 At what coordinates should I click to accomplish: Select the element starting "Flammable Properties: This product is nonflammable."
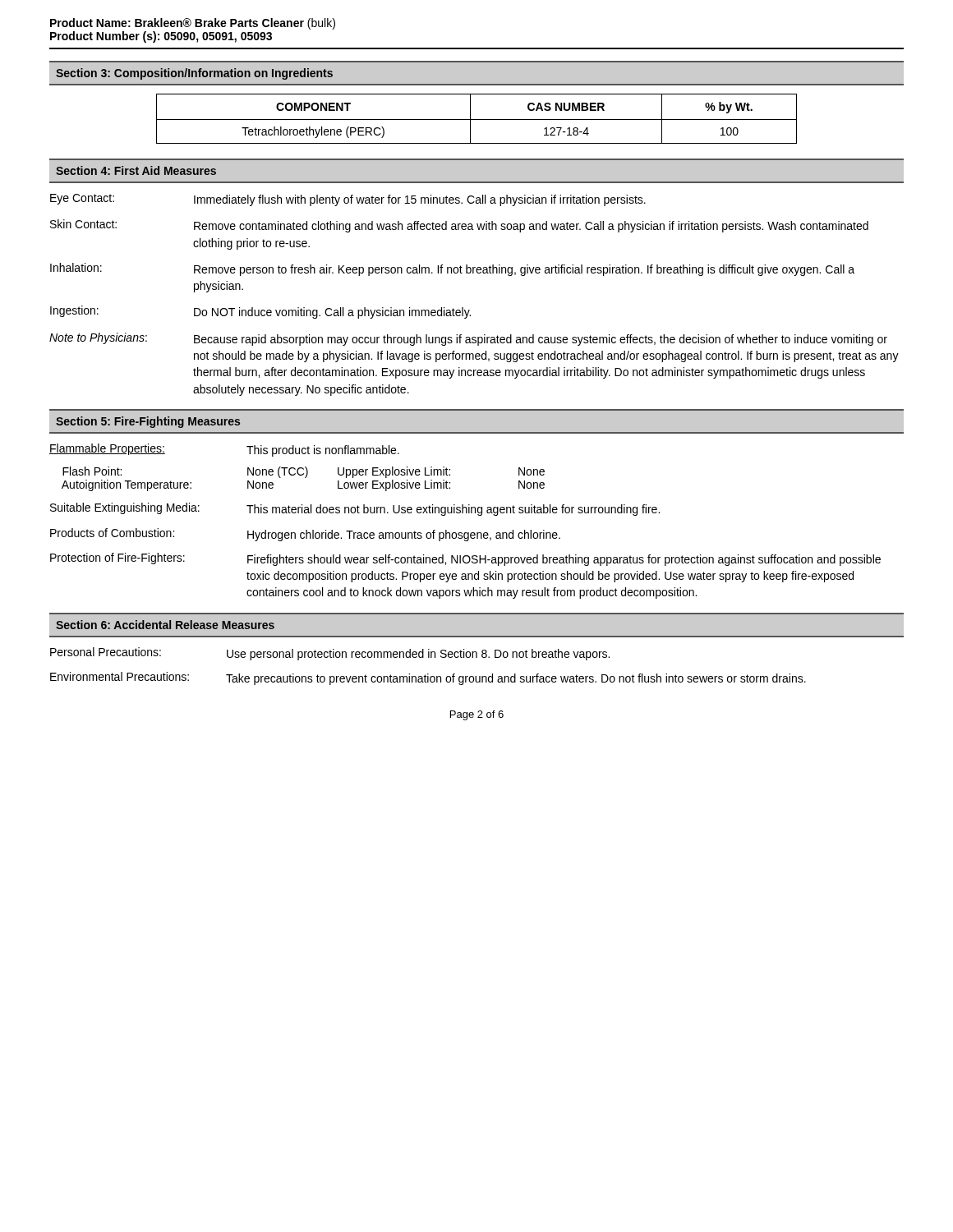point(89,450)
